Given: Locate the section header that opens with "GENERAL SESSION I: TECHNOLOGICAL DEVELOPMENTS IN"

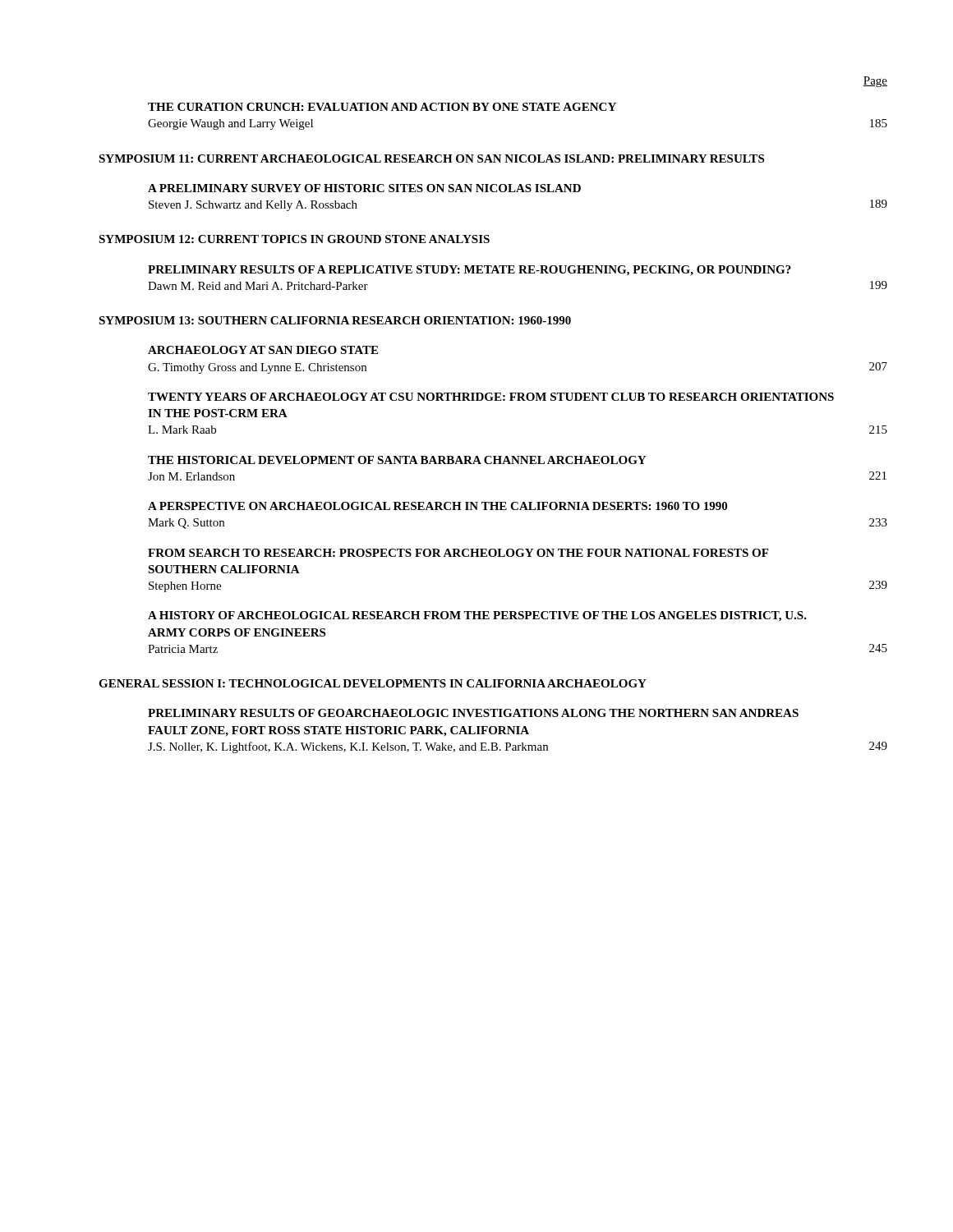Looking at the screenshot, I should point(373,683).
